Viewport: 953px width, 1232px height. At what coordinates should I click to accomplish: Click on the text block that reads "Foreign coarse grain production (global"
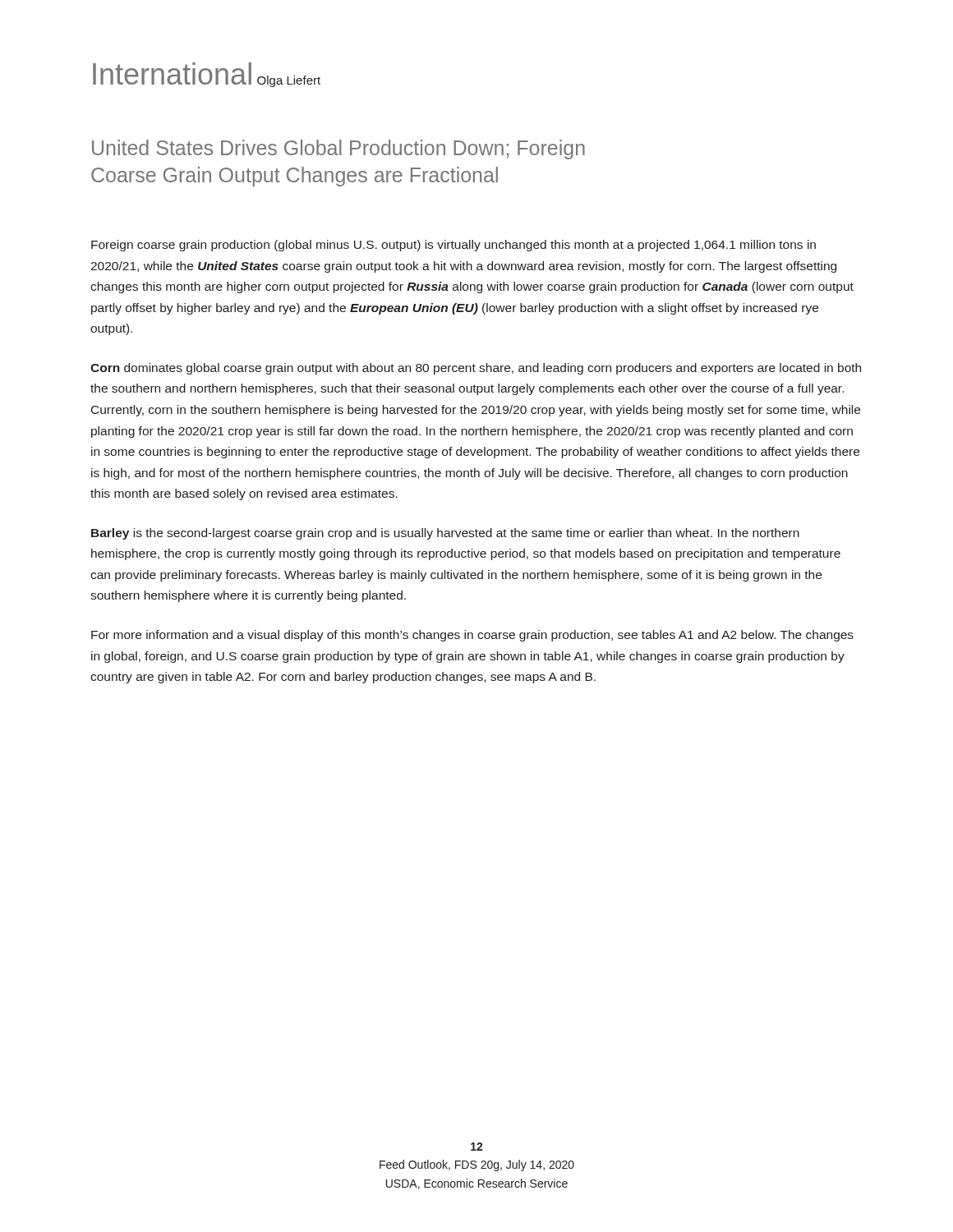tap(476, 287)
